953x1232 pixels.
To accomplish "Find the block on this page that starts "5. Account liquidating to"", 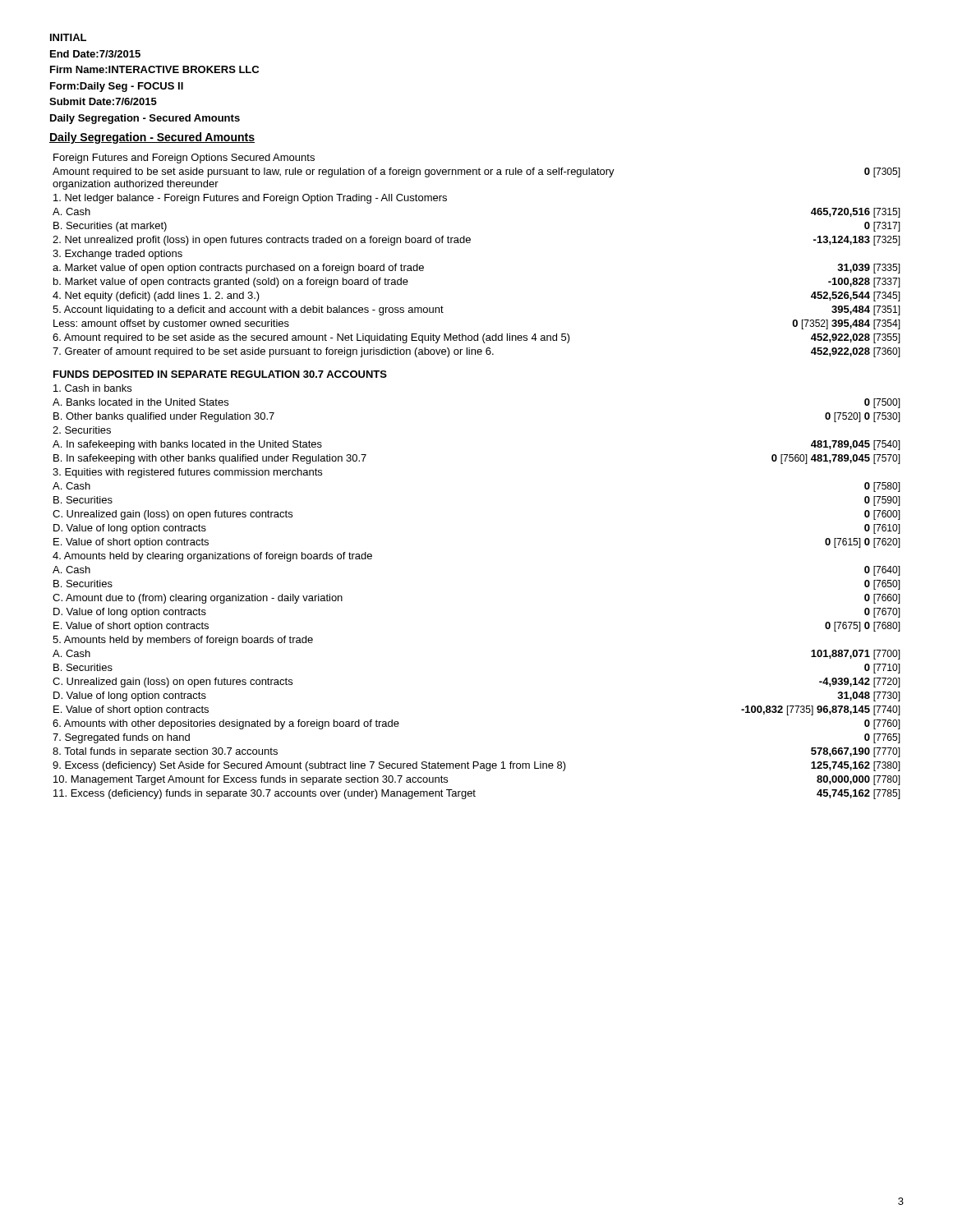I will 248,309.
